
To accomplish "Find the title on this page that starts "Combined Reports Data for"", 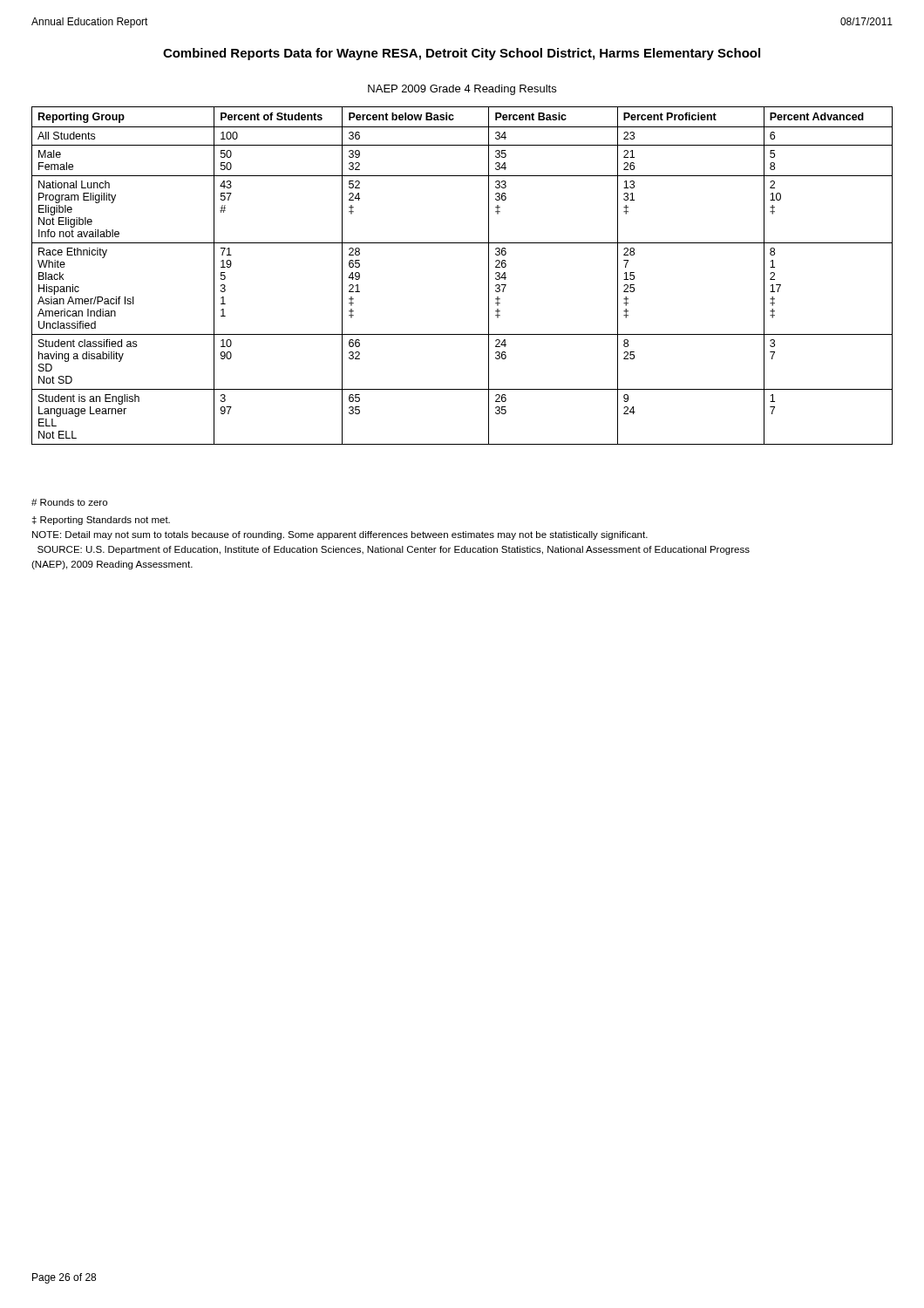I will pyautogui.click(x=462, y=53).
